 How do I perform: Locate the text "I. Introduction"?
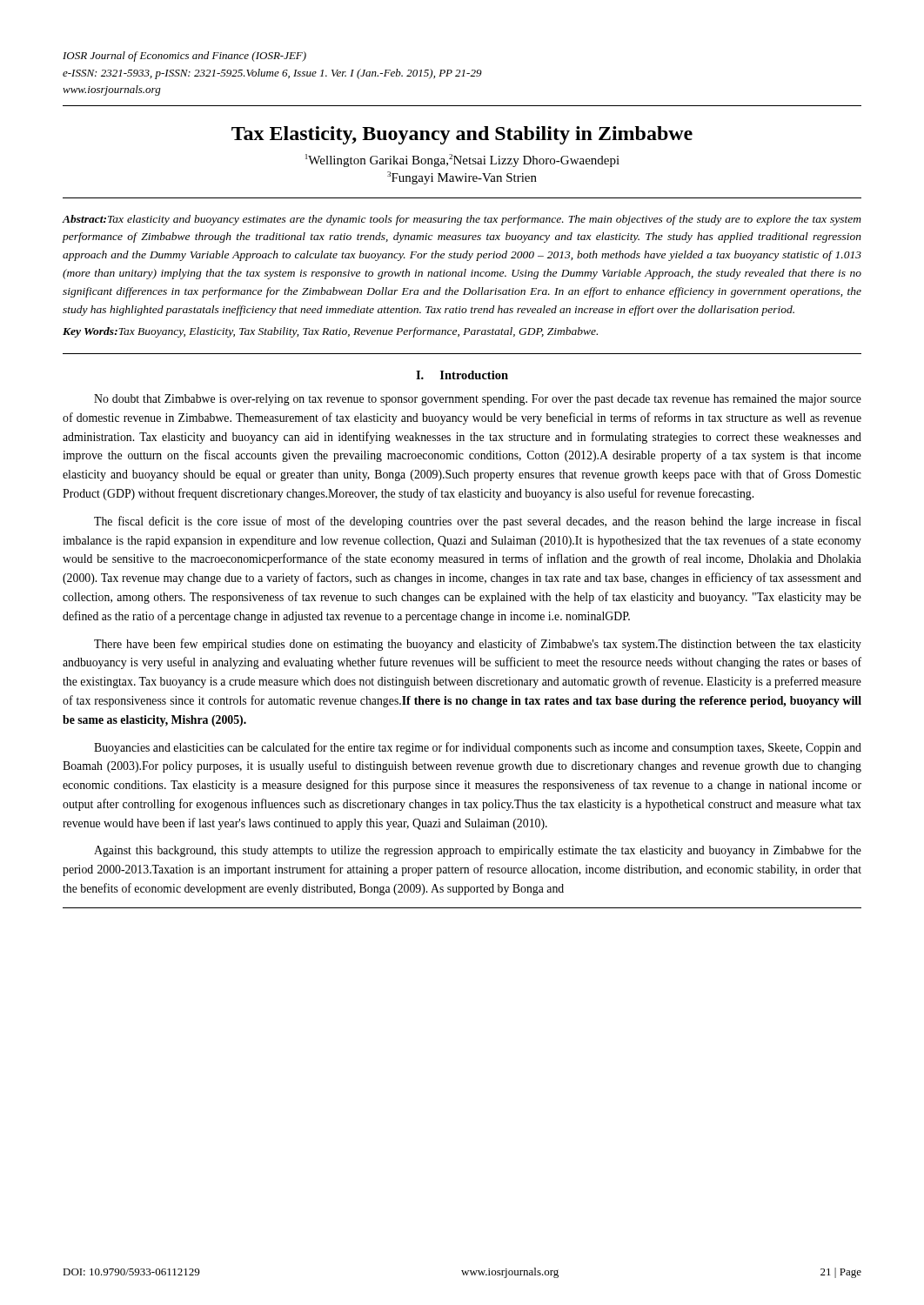pyautogui.click(x=462, y=375)
